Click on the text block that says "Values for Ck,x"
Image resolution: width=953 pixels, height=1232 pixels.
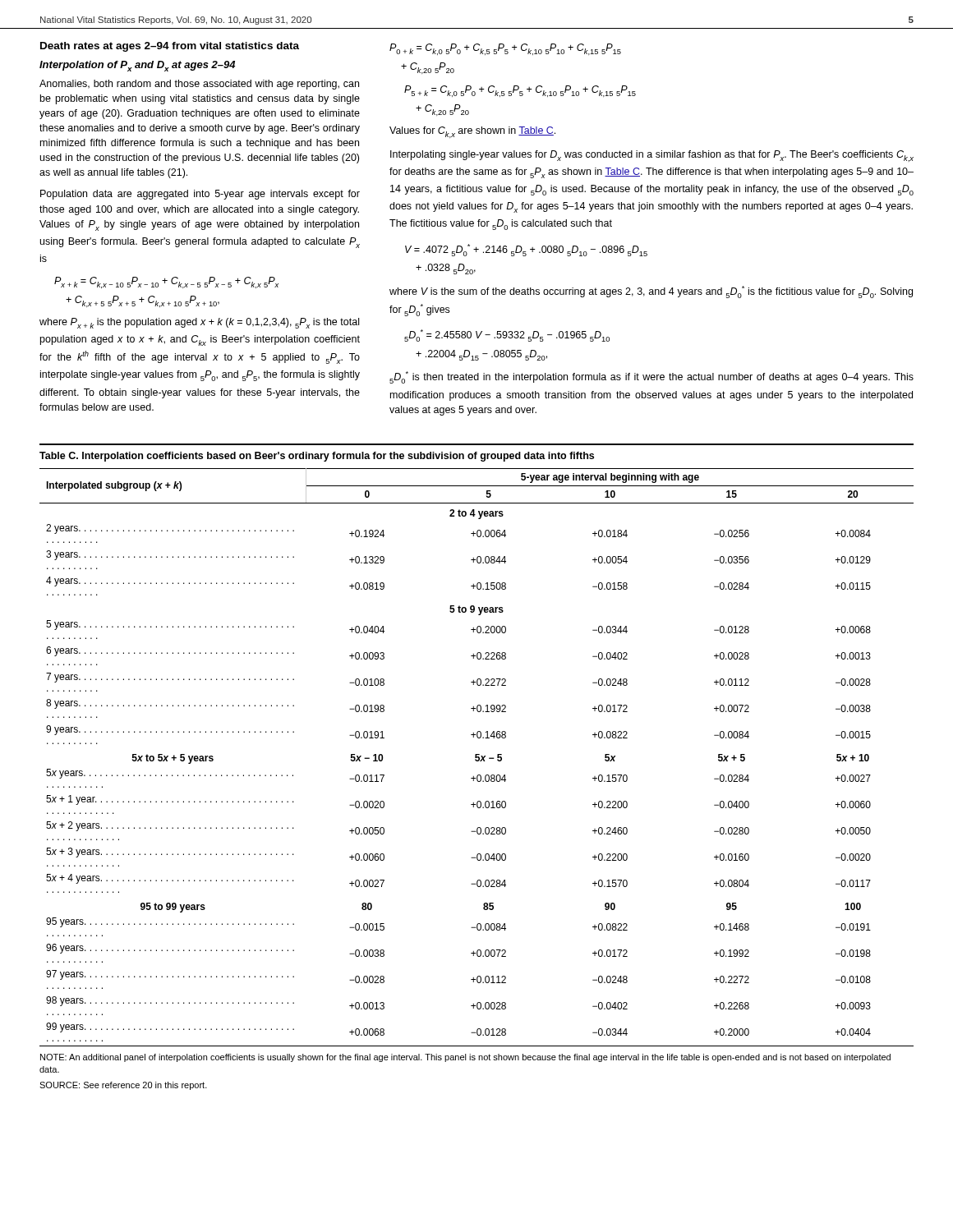click(x=473, y=132)
